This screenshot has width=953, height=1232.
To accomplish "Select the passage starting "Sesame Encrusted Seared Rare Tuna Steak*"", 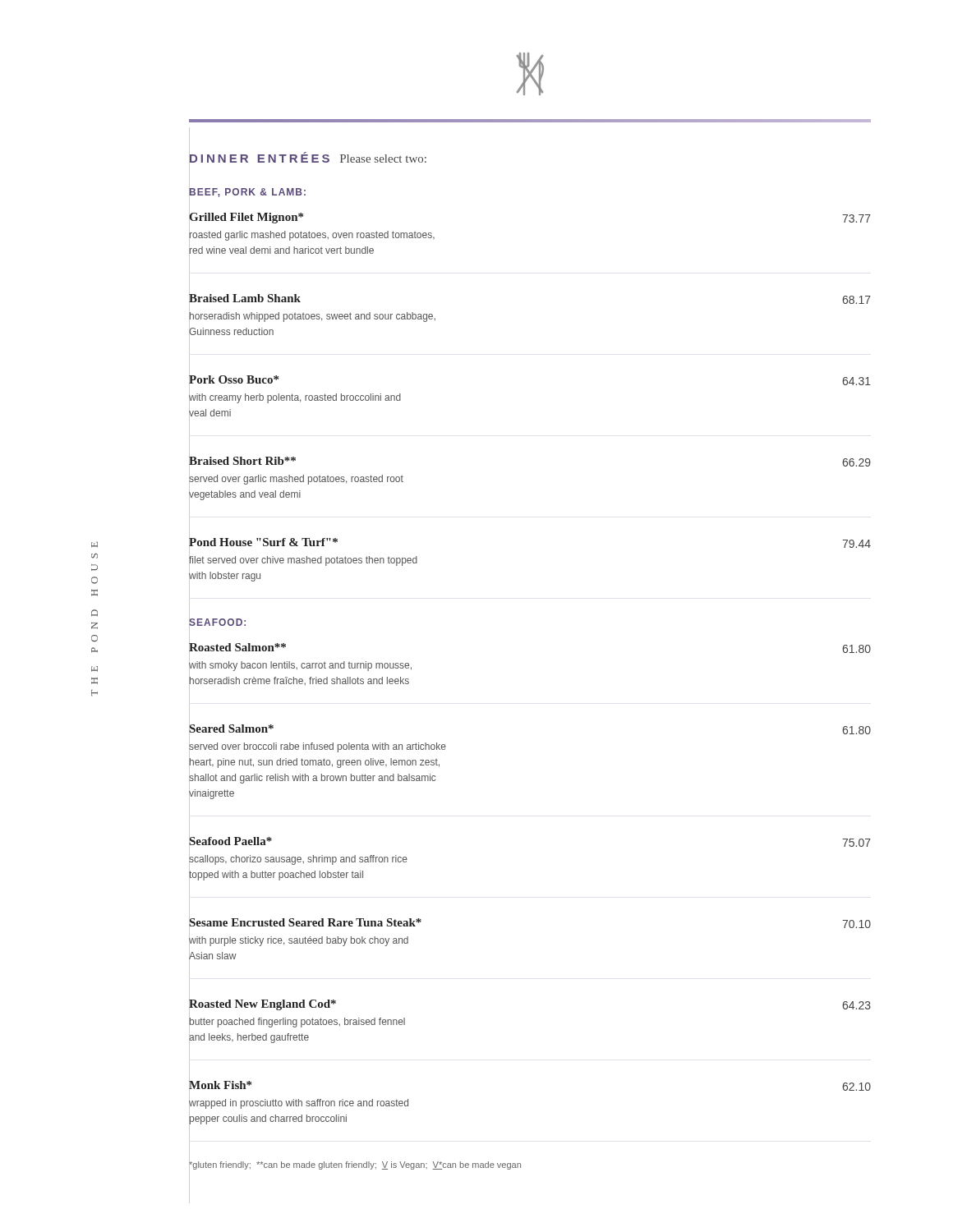I will (312, 940).
